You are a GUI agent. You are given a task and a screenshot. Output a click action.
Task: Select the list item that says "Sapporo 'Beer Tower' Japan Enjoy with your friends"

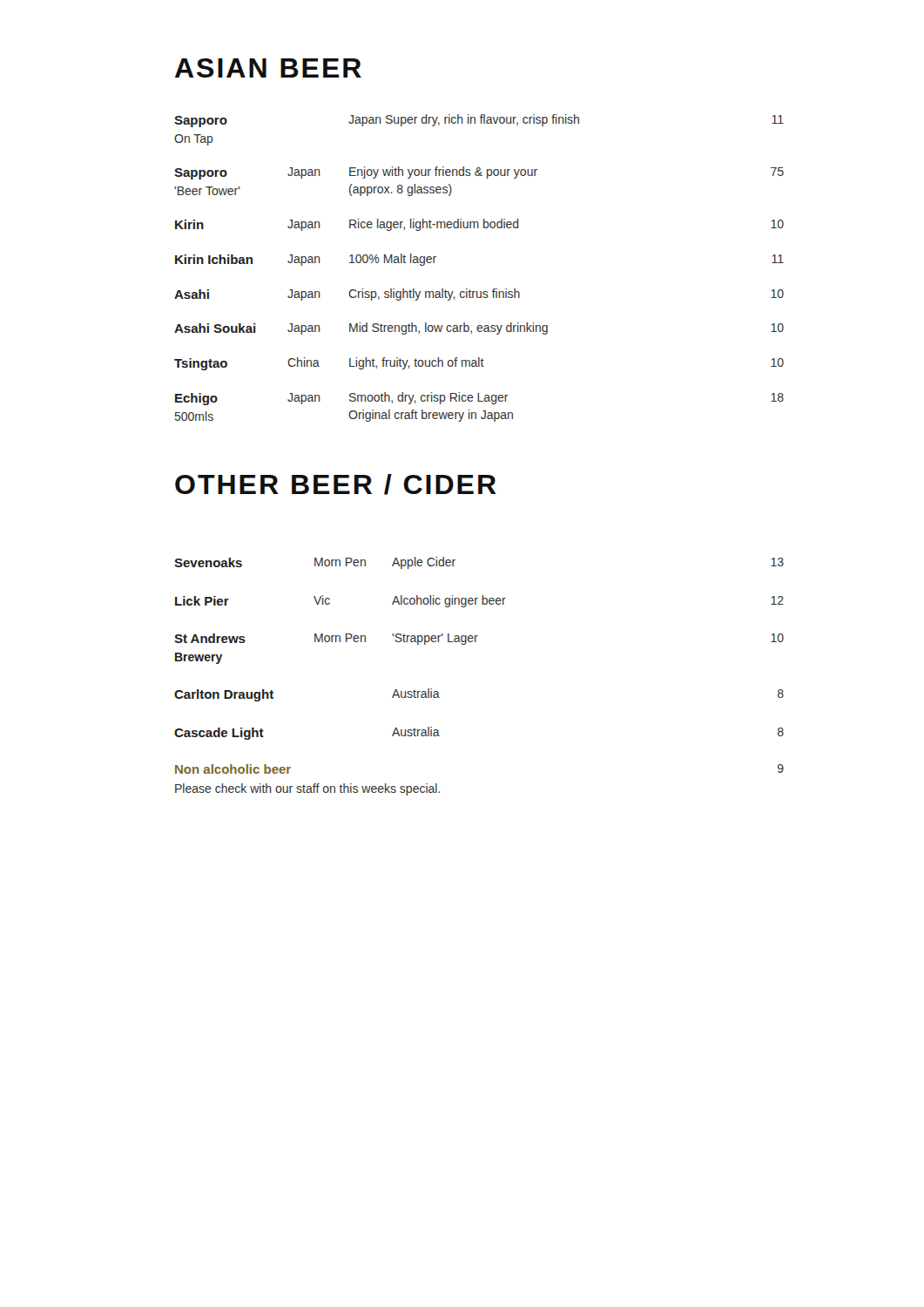pos(479,181)
